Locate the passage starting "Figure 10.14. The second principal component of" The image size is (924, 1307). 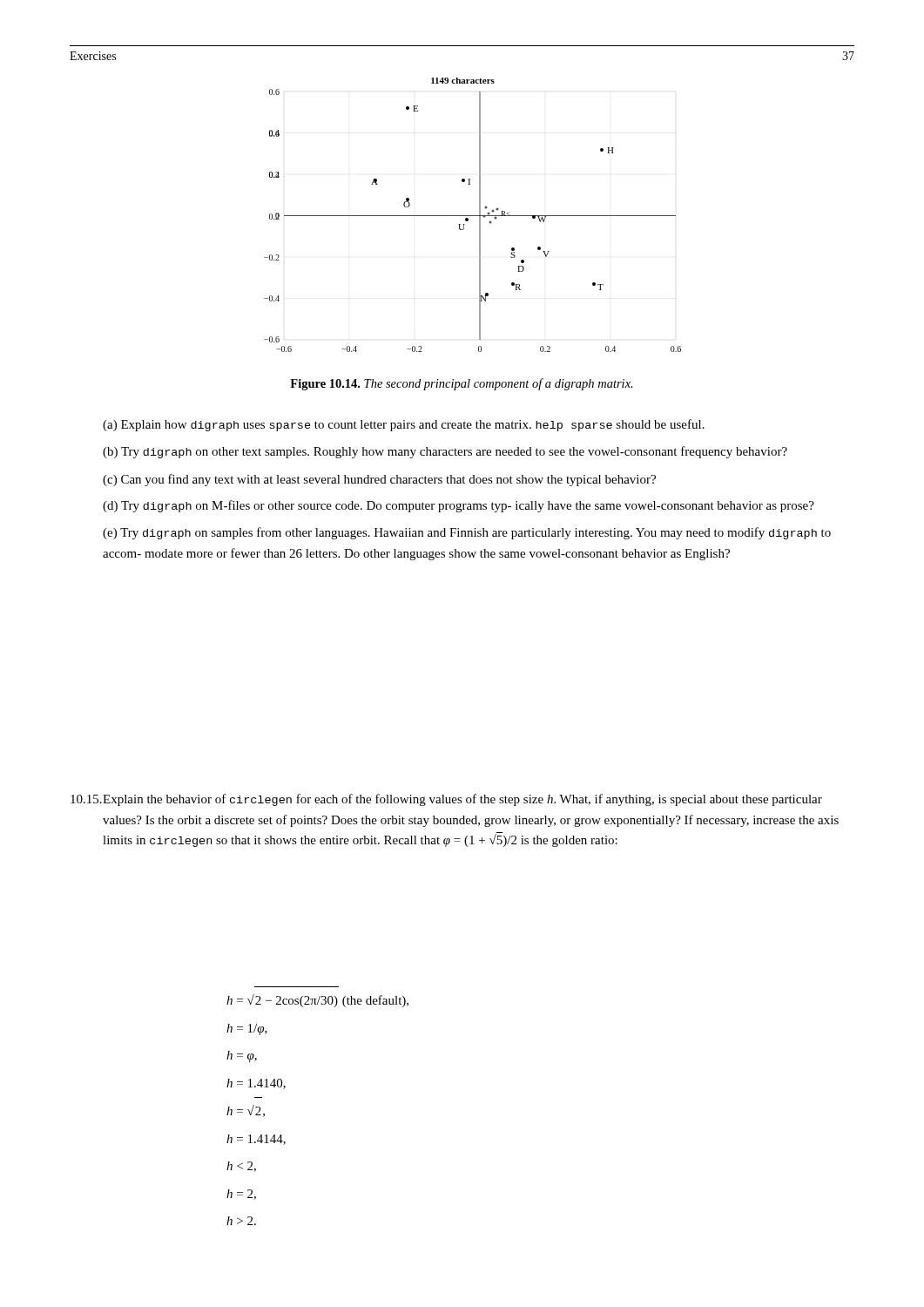(x=462, y=383)
